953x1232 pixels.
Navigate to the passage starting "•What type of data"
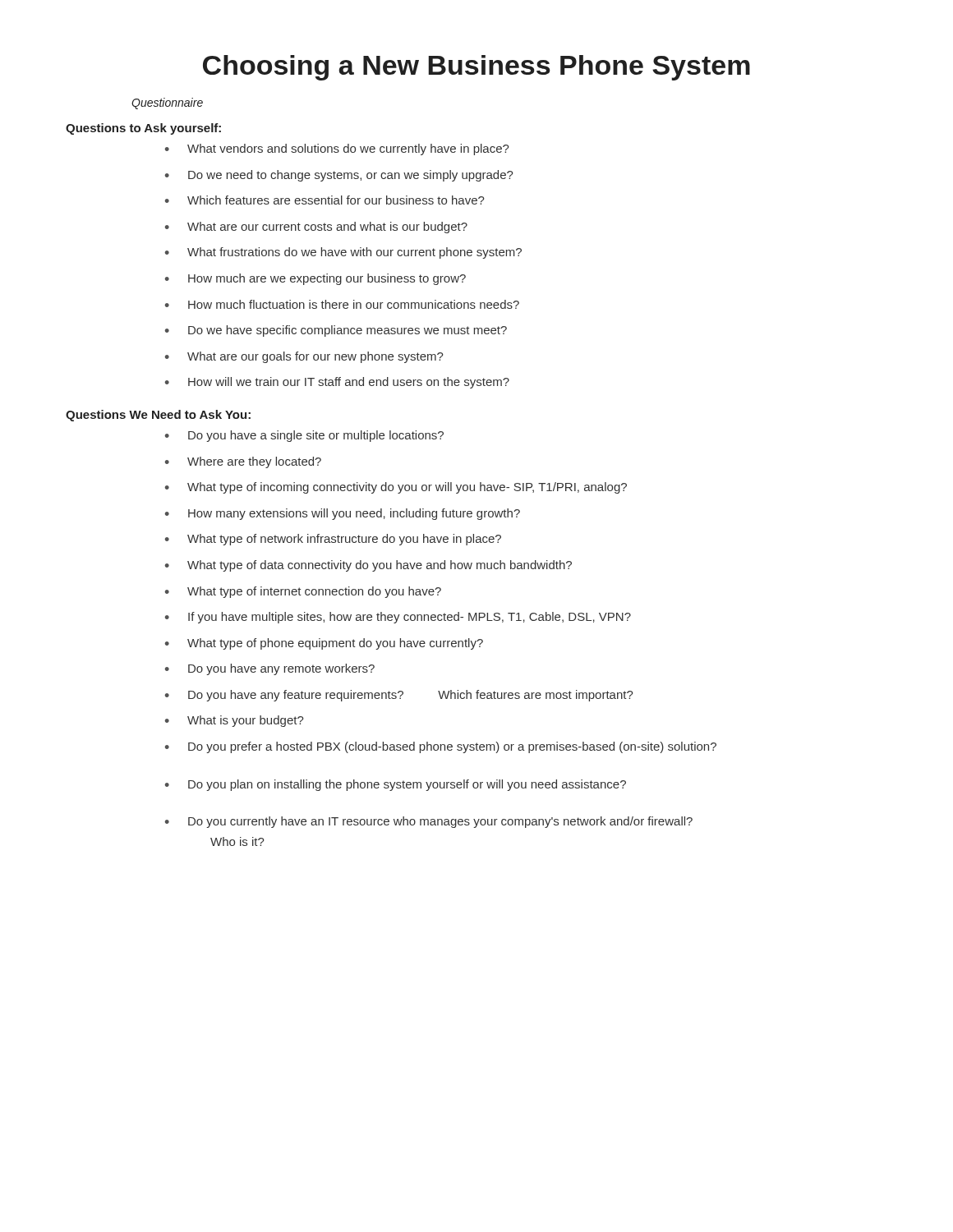point(368,566)
